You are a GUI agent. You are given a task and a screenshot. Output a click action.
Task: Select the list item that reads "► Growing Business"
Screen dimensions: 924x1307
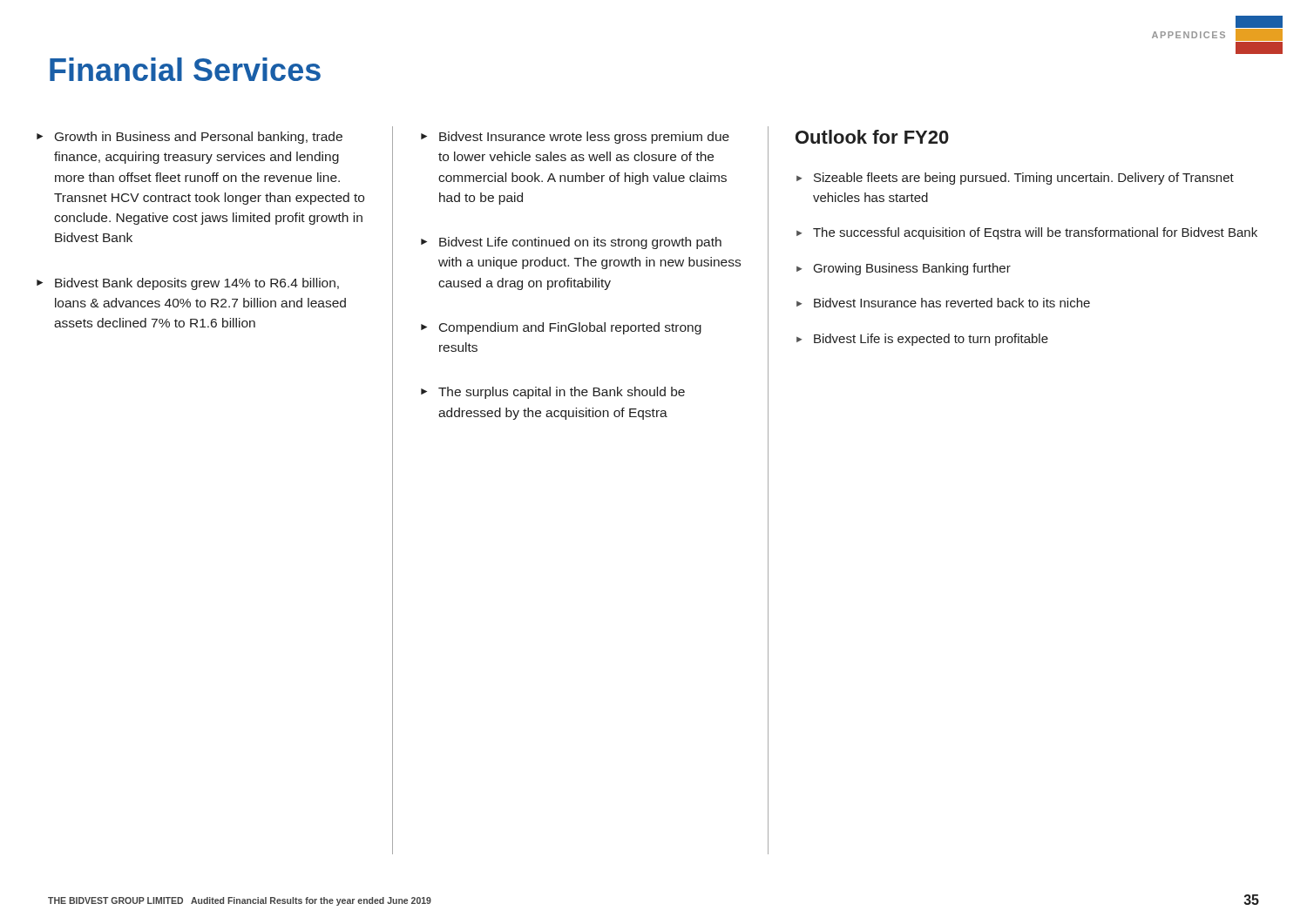903,268
